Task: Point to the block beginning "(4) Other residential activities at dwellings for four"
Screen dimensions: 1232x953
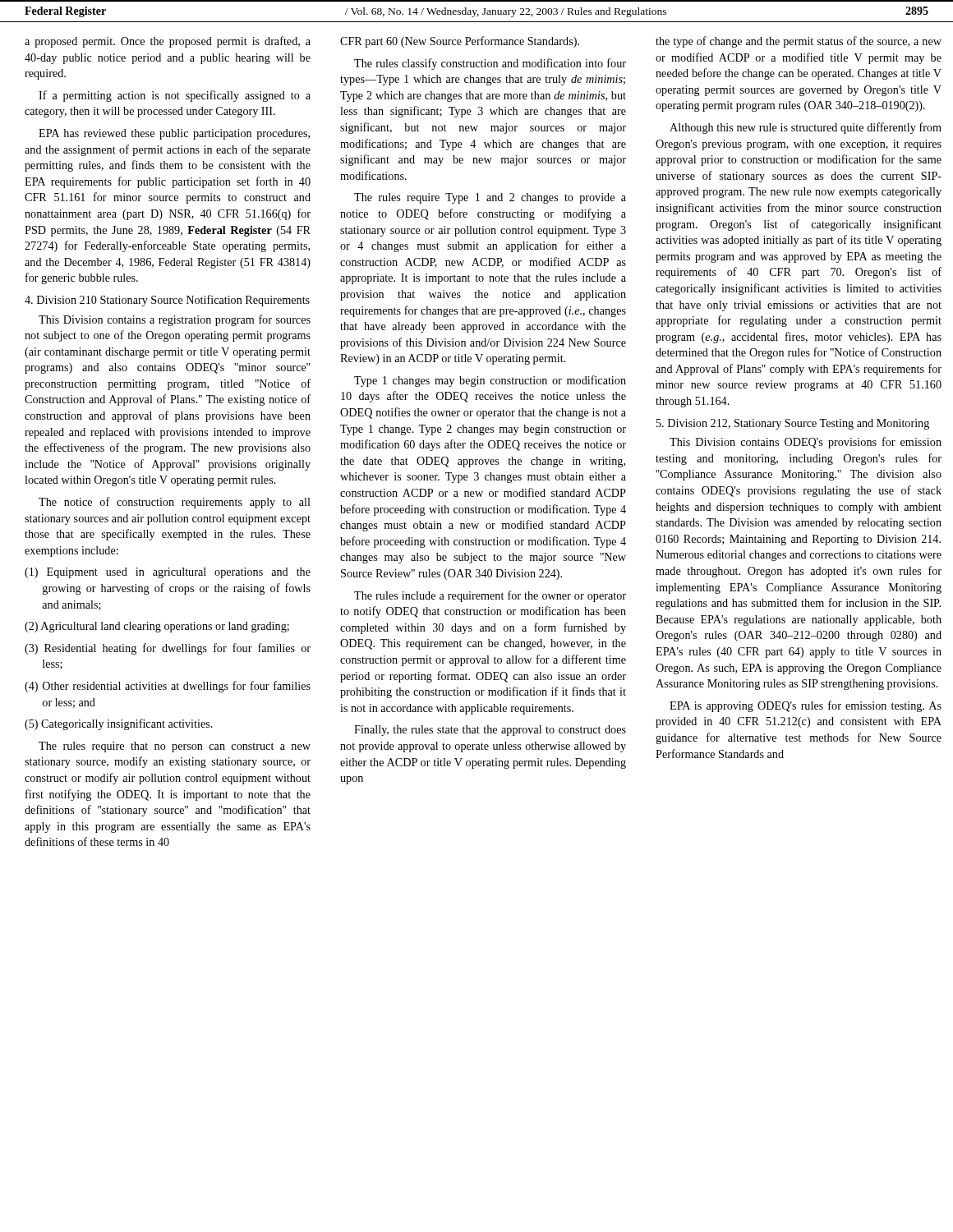Action: (x=168, y=694)
